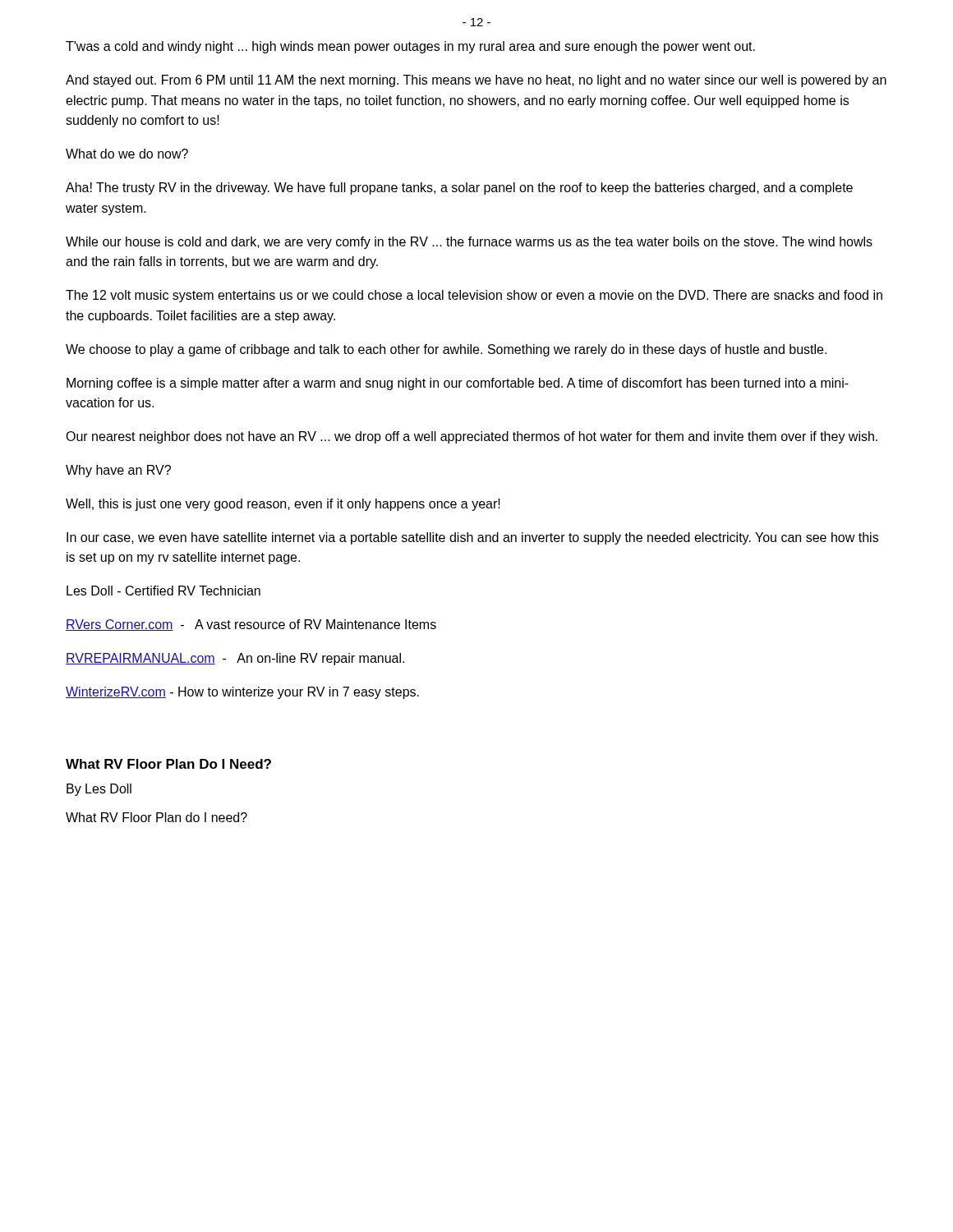Screen dimensions: 1232x953
Task: Find the text block starting "Our nearest neighbor"
Action: (x=472, y=437)
